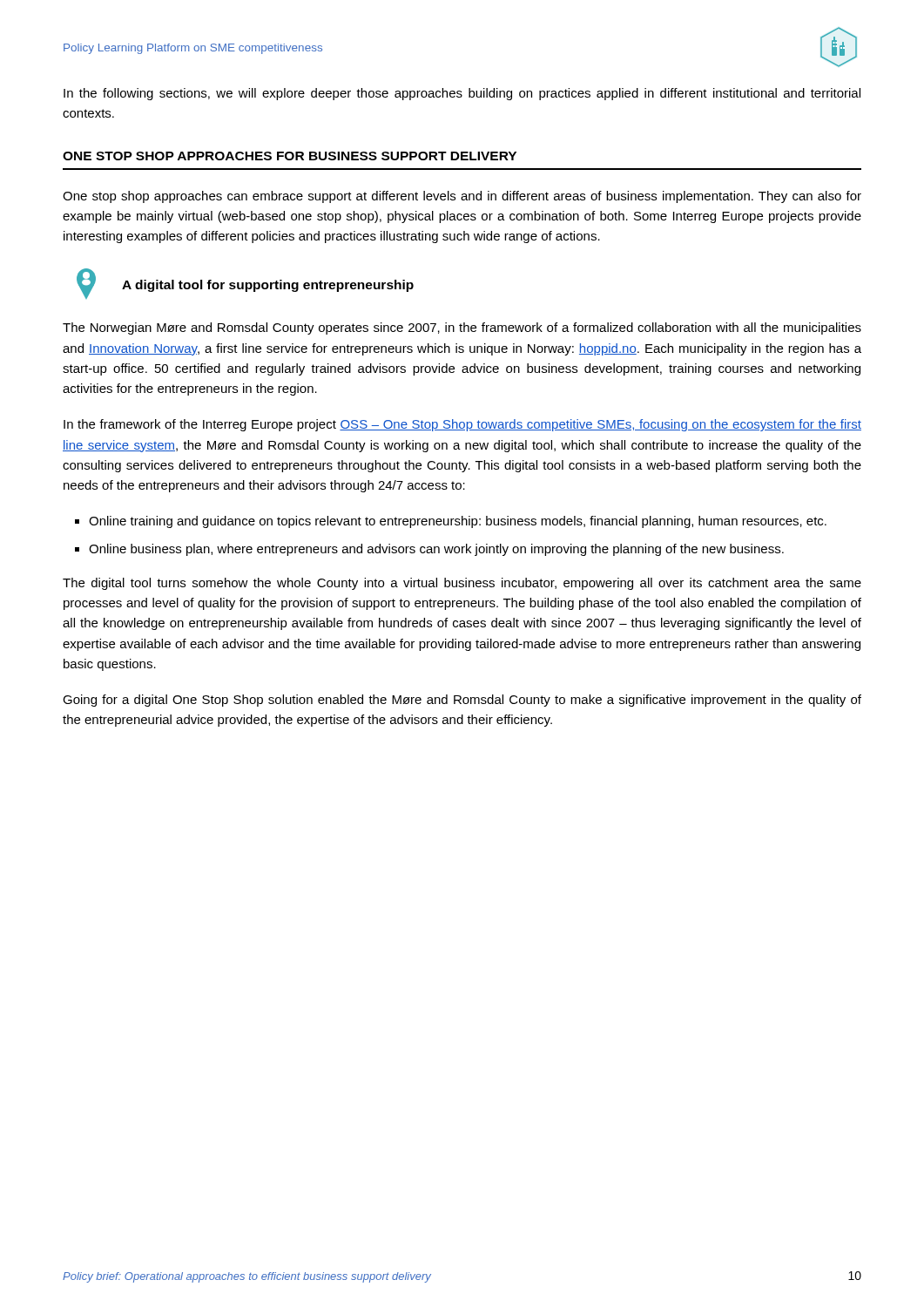The image size is (924, 1307).
Task: Locate the text block that says "The digital tool turns somehow"
Action: pyautogui.click(x=462, y=623)
